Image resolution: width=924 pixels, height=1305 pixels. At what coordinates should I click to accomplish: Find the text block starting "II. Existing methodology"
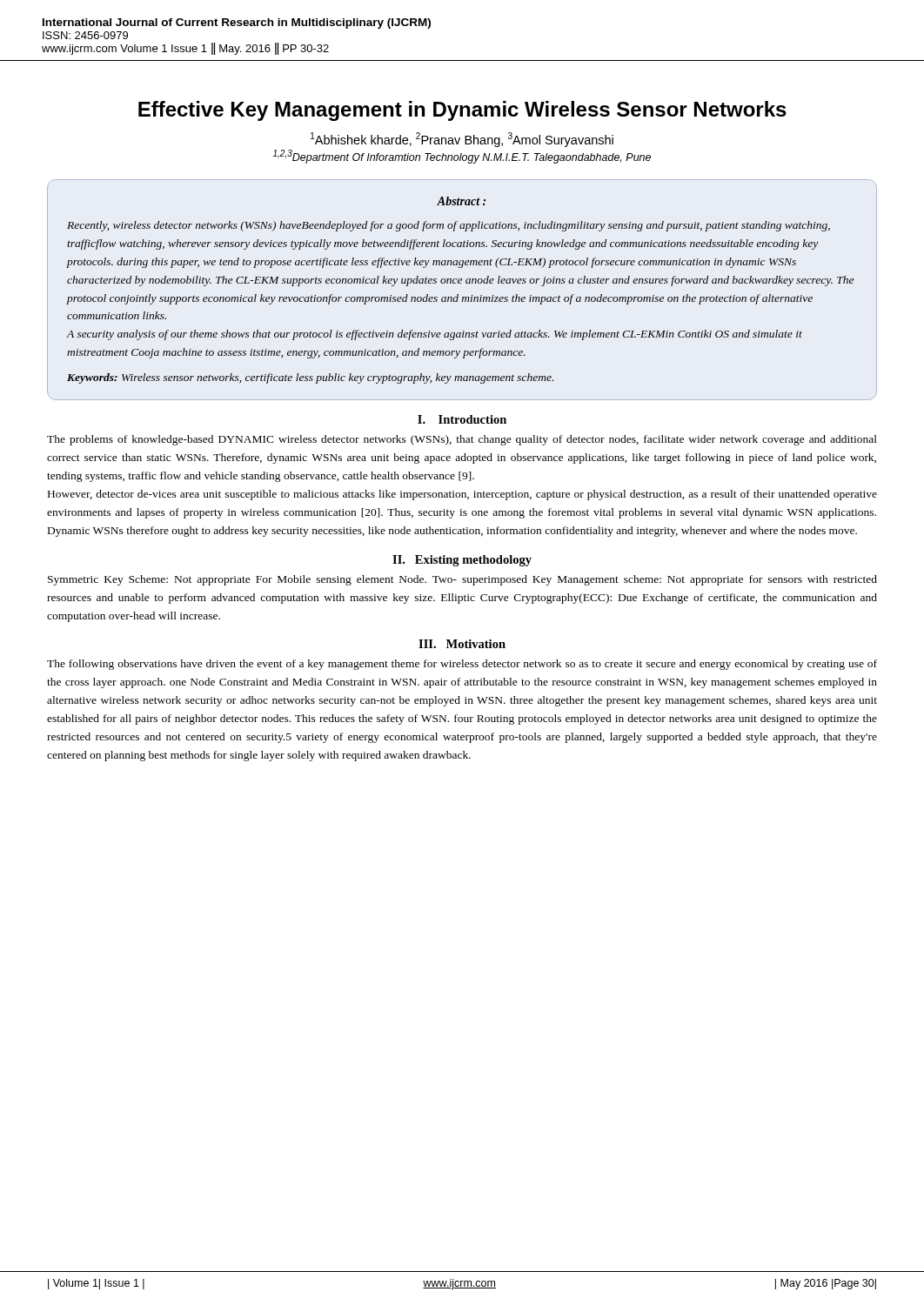click(462, 559)
